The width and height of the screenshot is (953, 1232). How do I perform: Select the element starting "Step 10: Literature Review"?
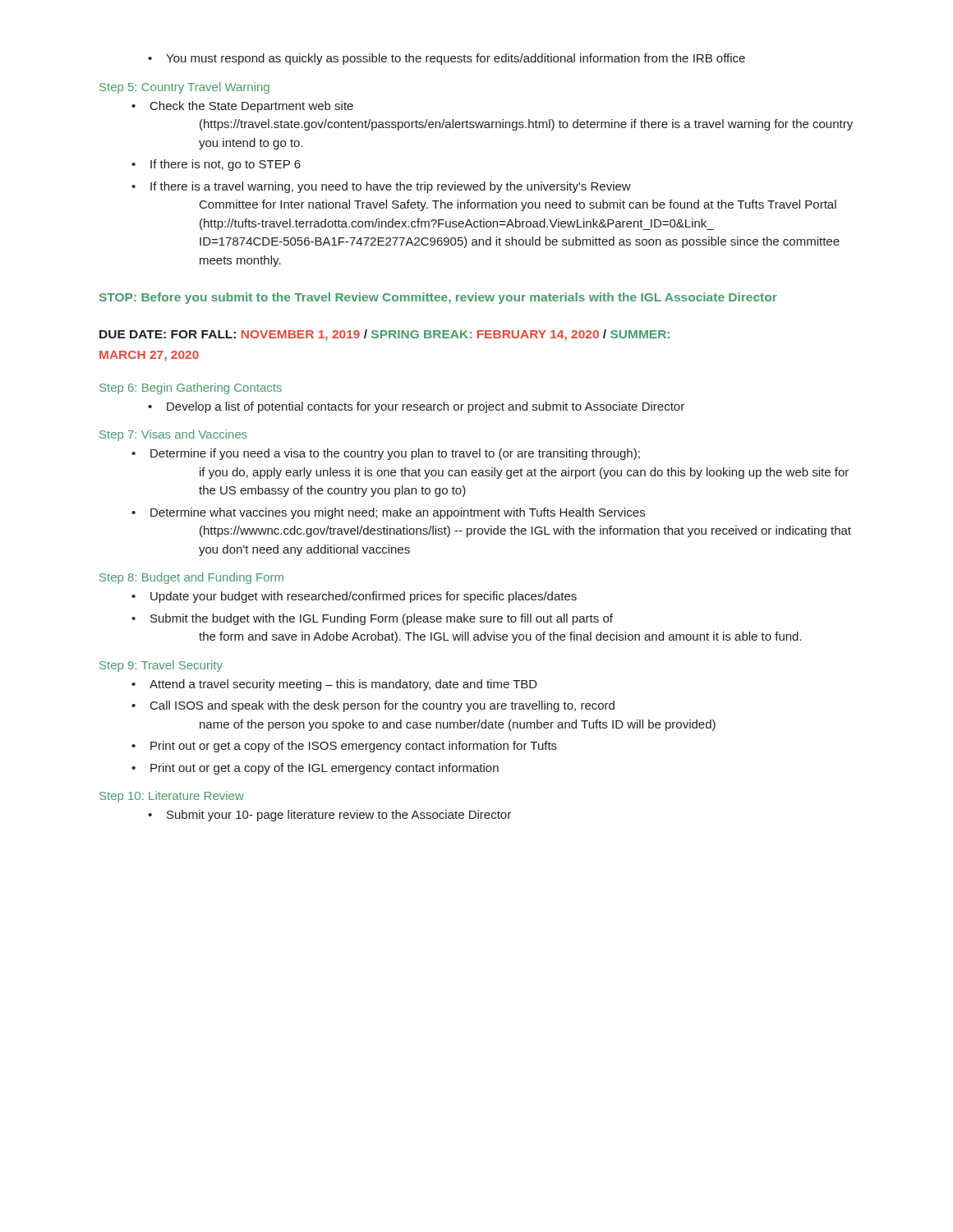pos(171,796)
